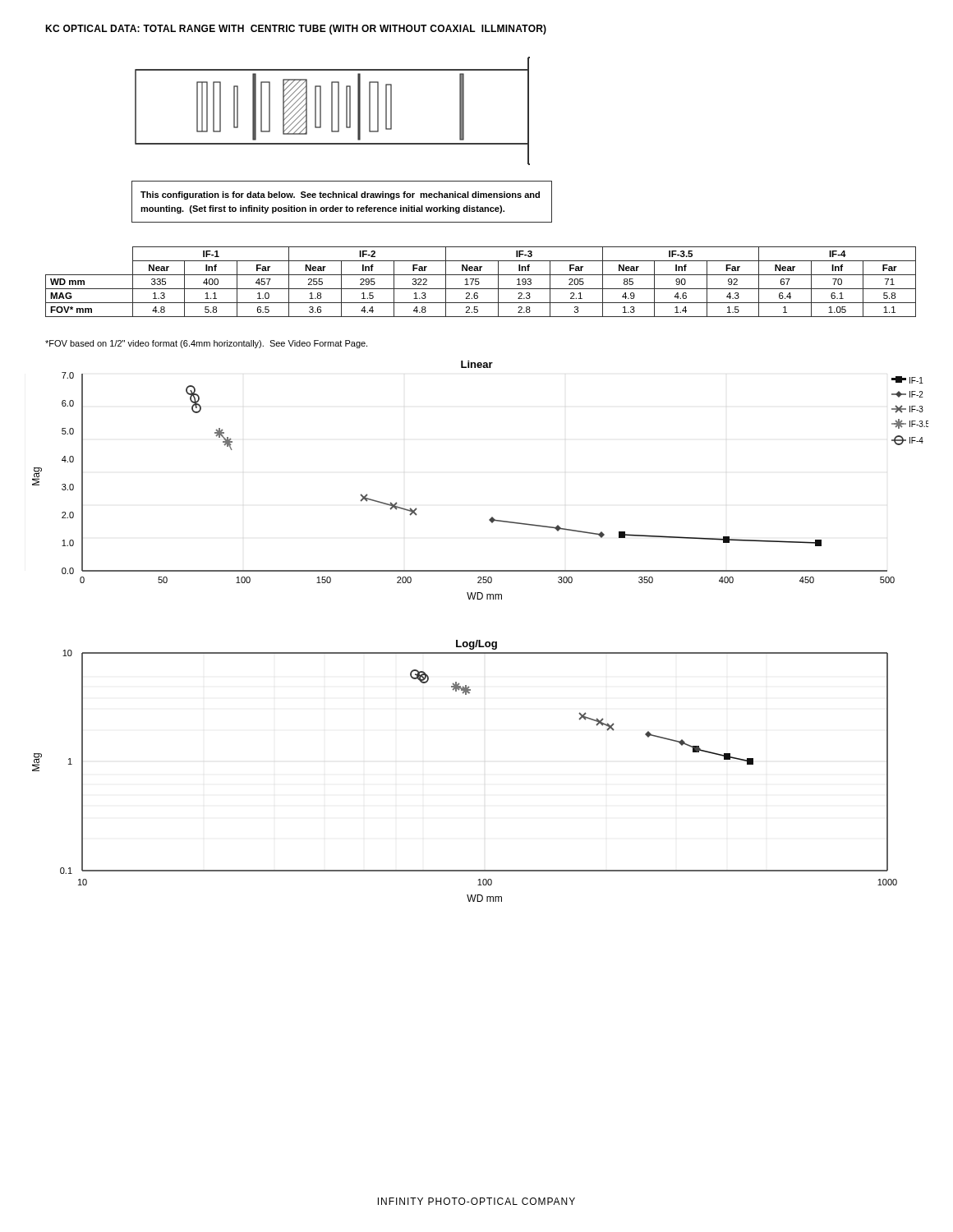Find the table that mentions "WD mm"

click(x=481, y=282)
